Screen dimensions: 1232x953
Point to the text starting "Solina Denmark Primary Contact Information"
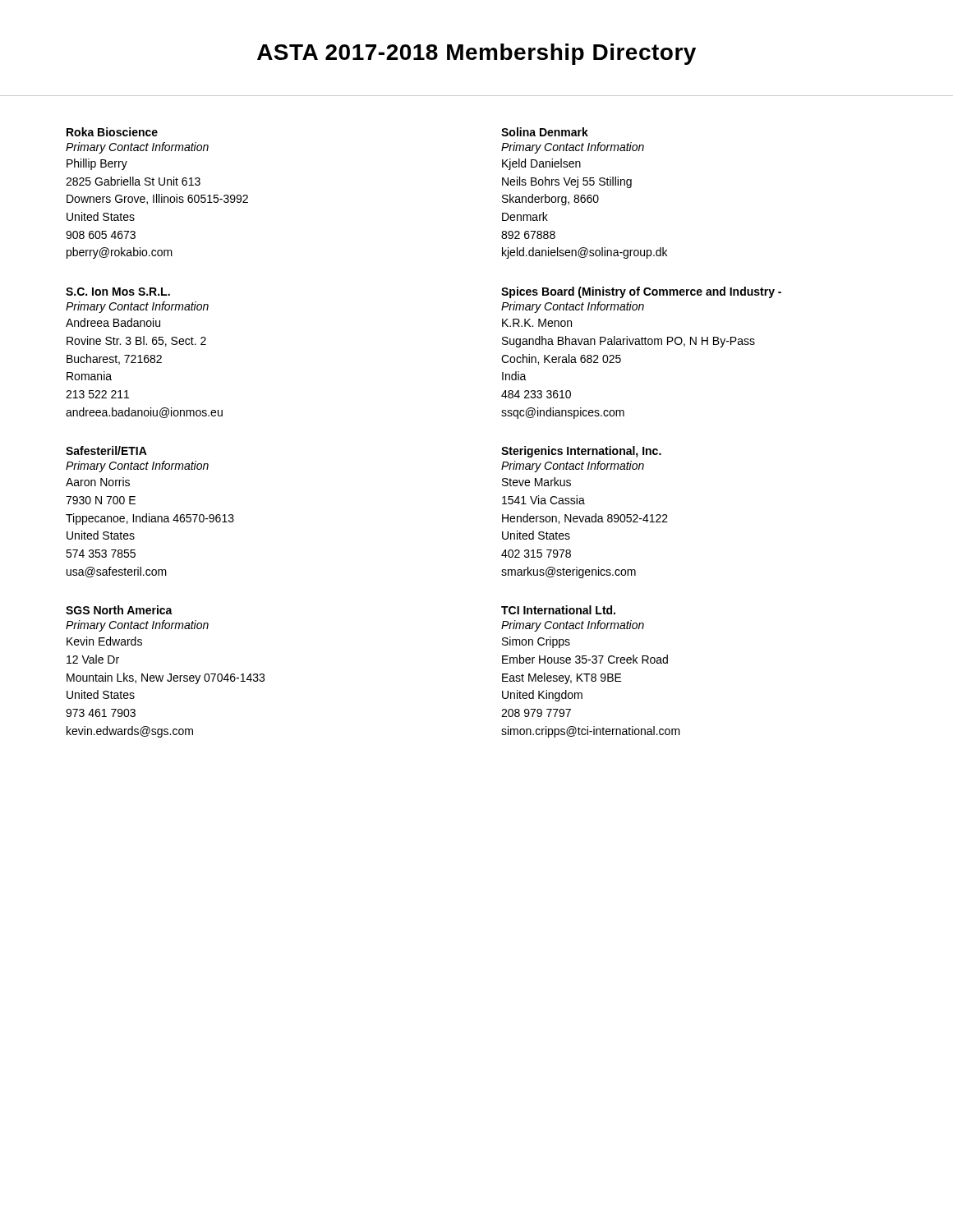pos(545,132)
